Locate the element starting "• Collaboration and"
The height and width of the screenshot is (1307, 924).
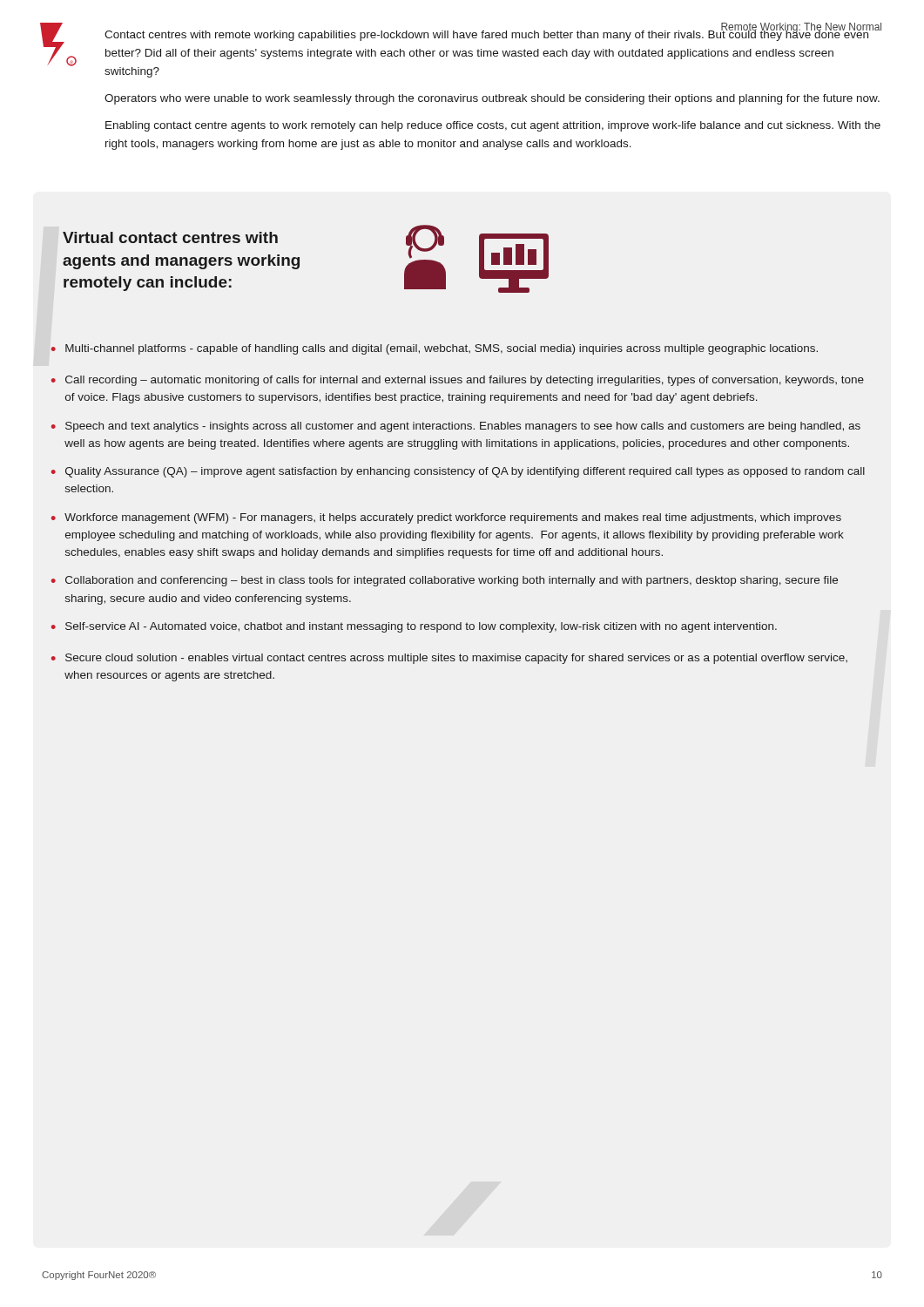click(462, 590)
